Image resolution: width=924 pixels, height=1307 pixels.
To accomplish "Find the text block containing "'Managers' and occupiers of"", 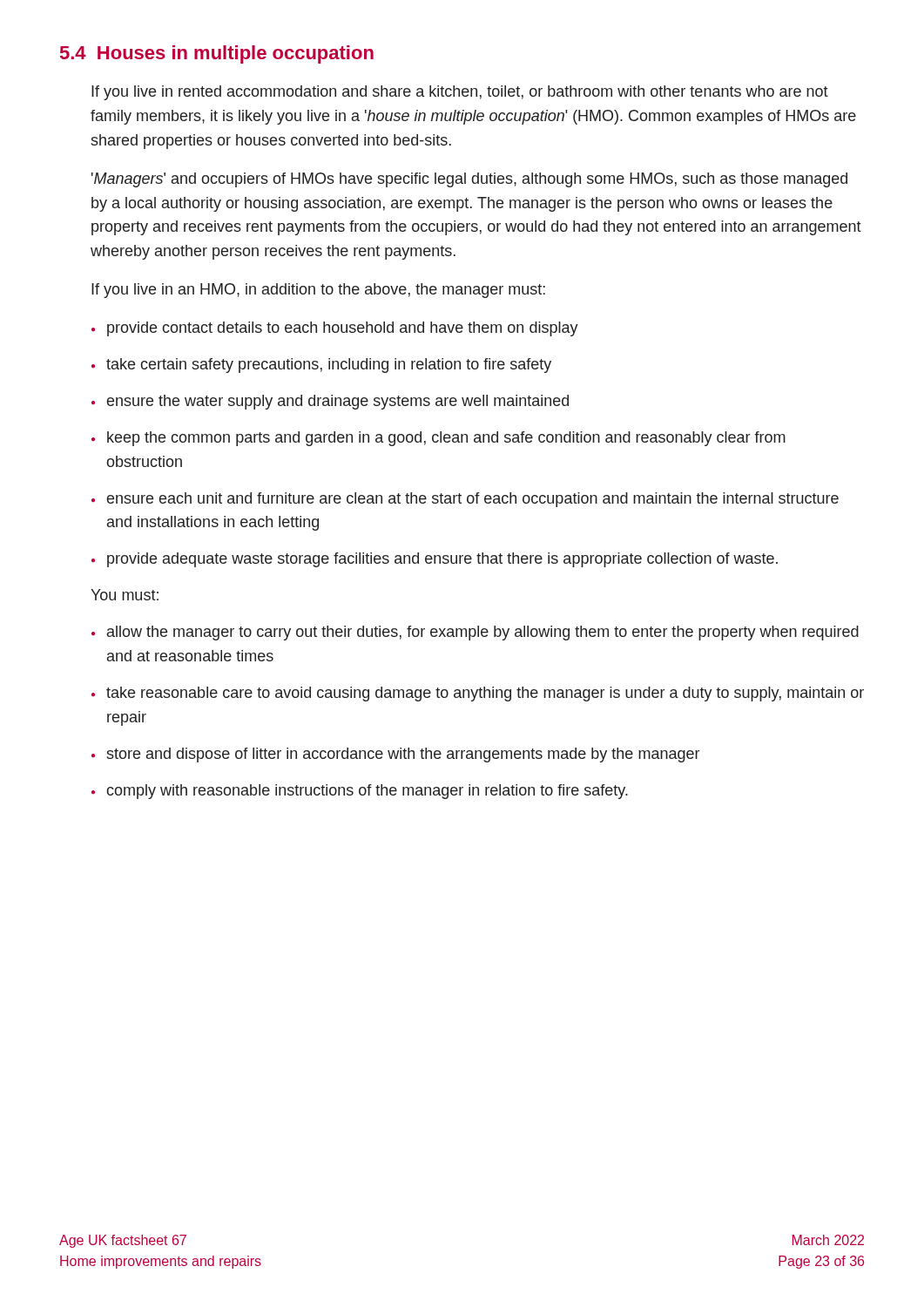I will (x=476, y=215).
